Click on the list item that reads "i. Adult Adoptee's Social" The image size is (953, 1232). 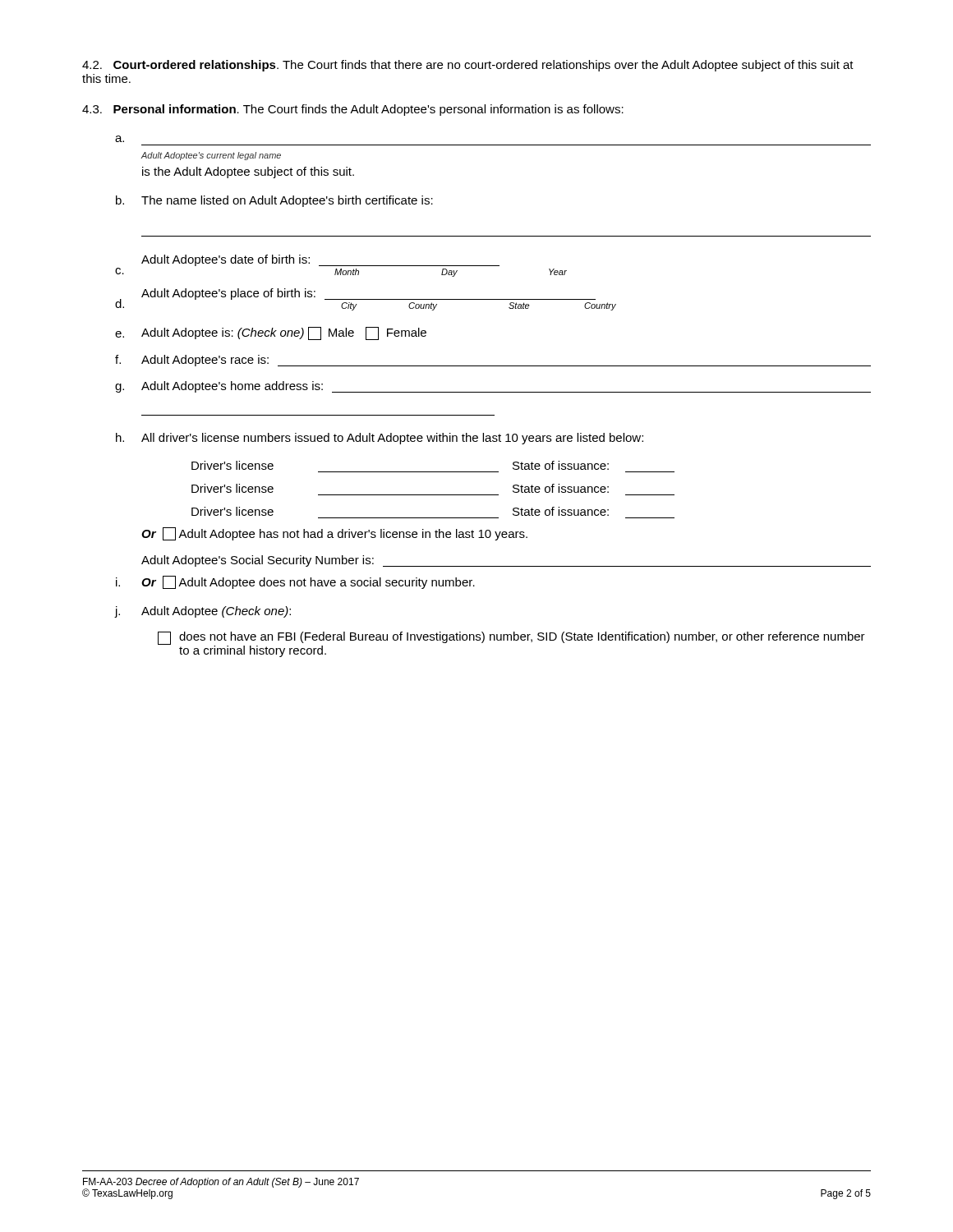point(493,570)
